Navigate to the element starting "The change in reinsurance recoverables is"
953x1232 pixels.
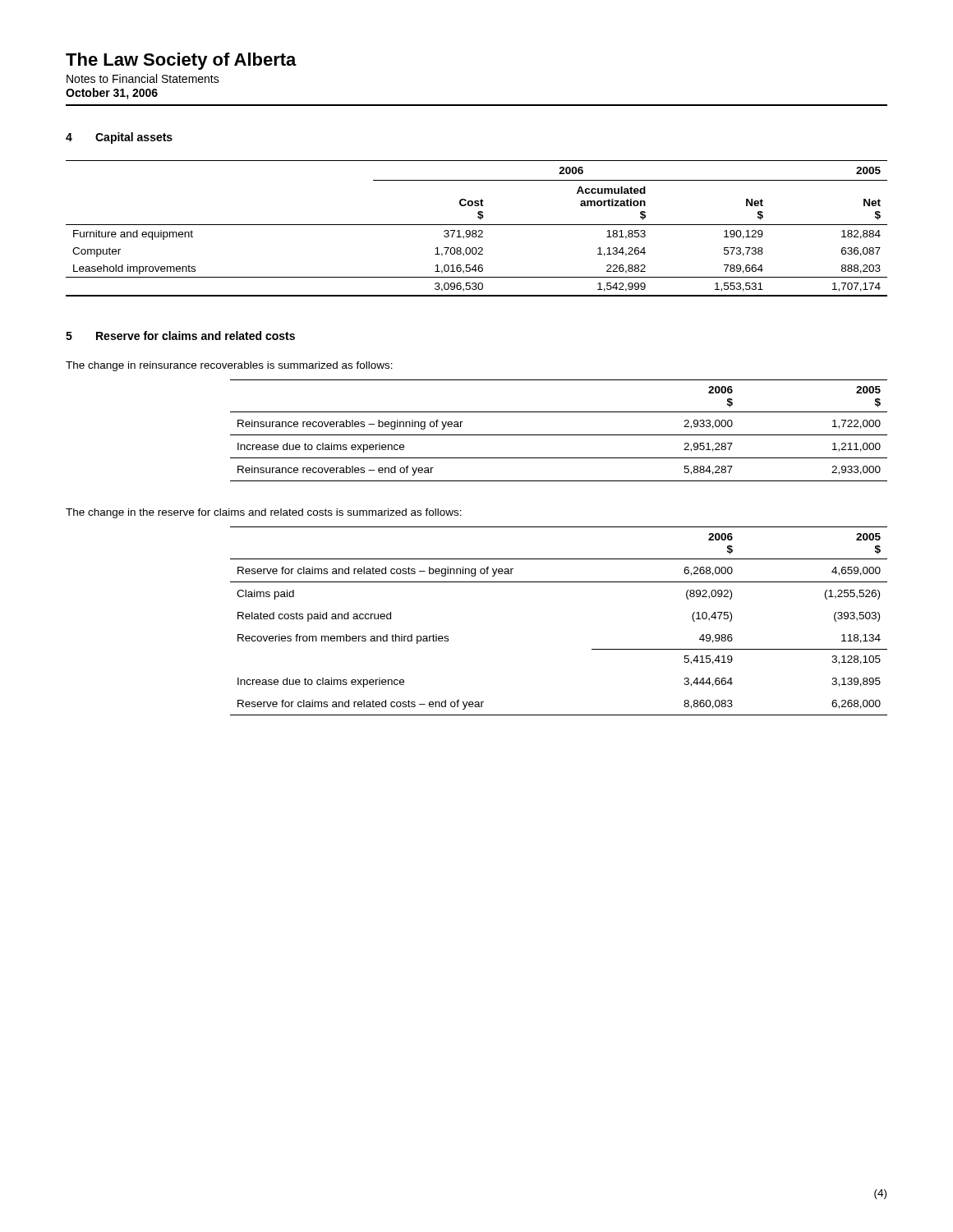click(x=229, y=365)
